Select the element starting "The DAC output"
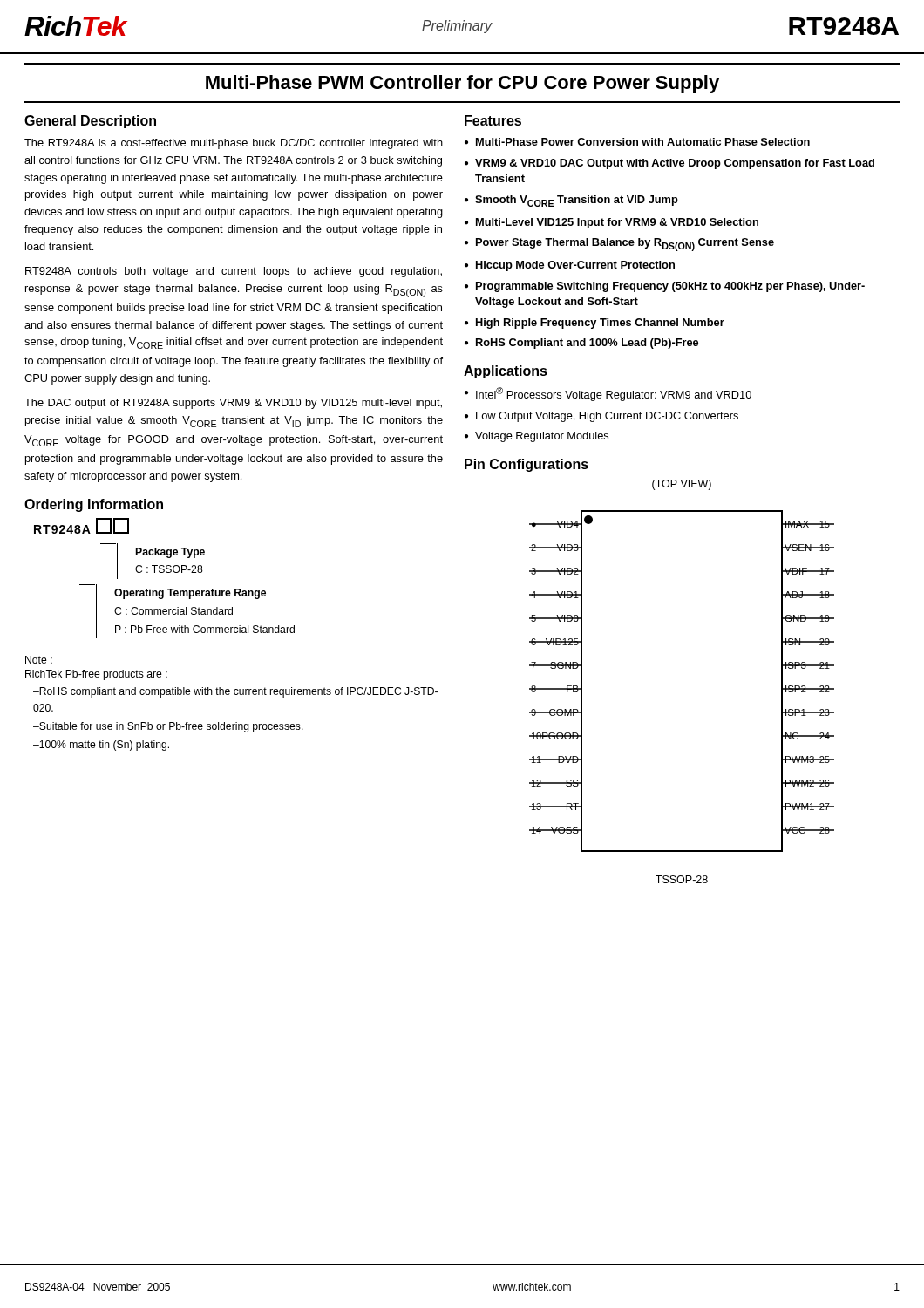Viewport: 924px width, 1308px height. coord(234,439)
